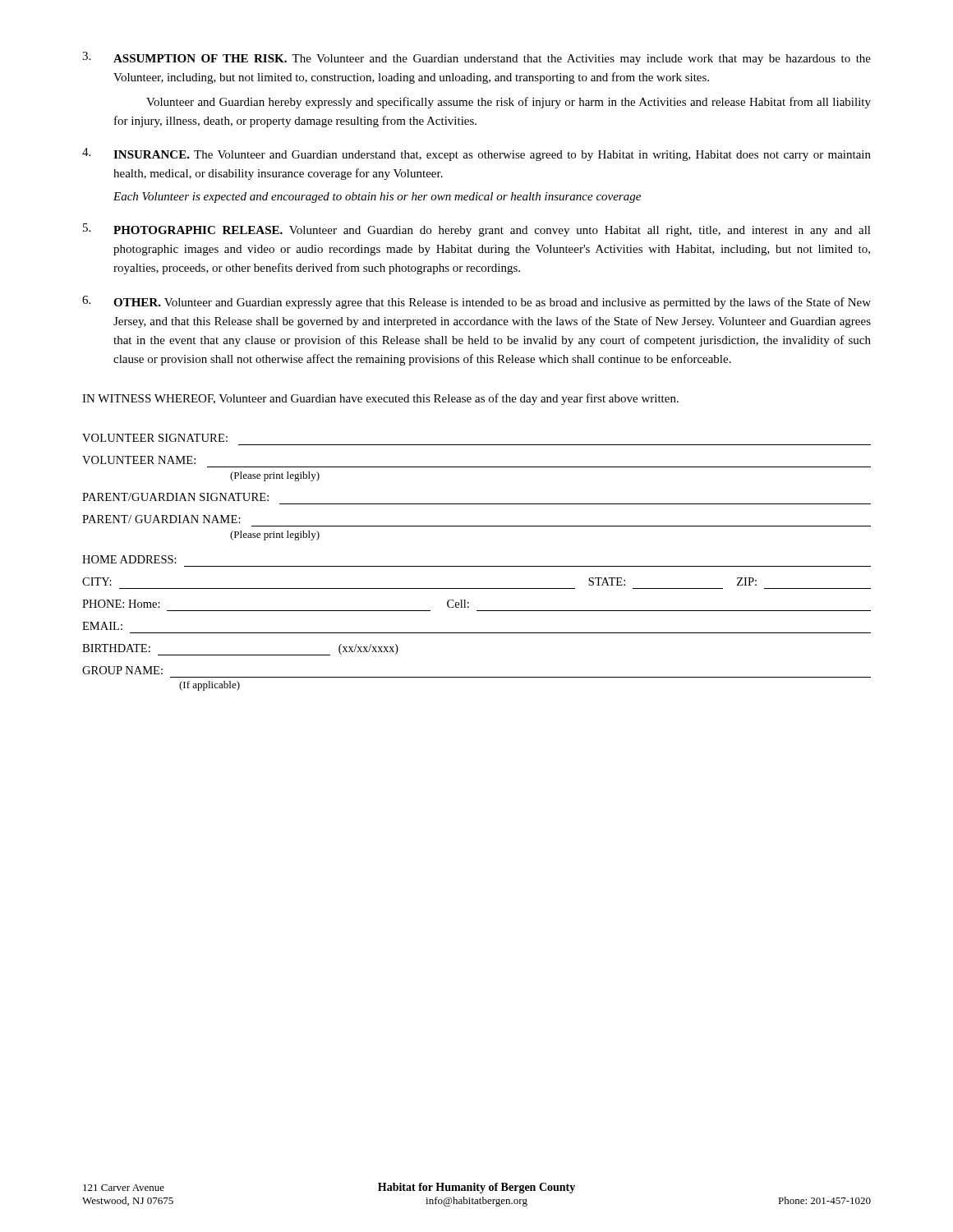Click on the text starting "VOLUNTEER NAME: (Please print legibly)"
Image resolution: width=953 pixels, height=1232 pixels.
pyautogui.click(x=476, y=468)
